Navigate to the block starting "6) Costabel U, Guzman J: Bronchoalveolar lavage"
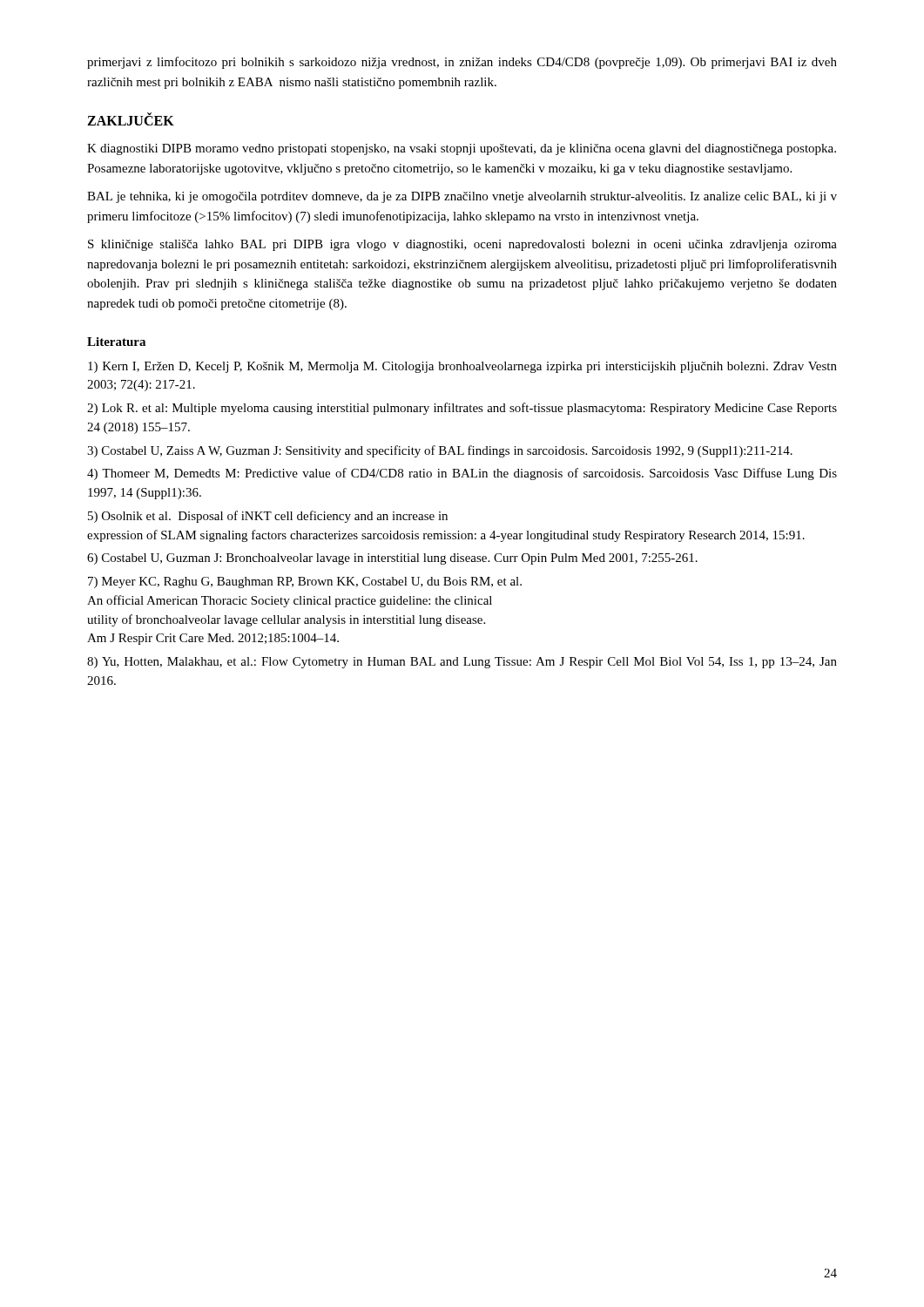 462,559
